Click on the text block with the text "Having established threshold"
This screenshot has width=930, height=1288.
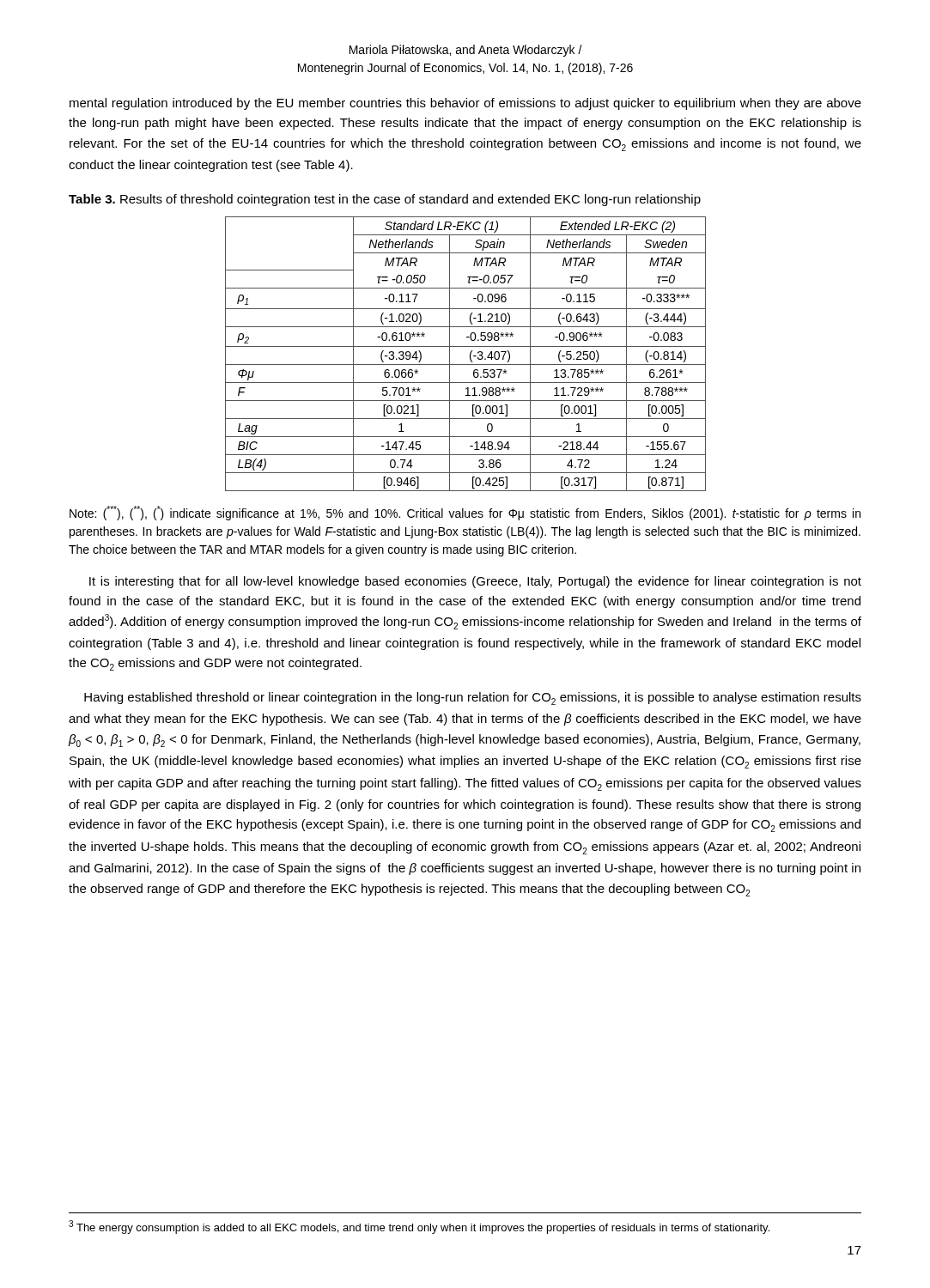[465, 794]
